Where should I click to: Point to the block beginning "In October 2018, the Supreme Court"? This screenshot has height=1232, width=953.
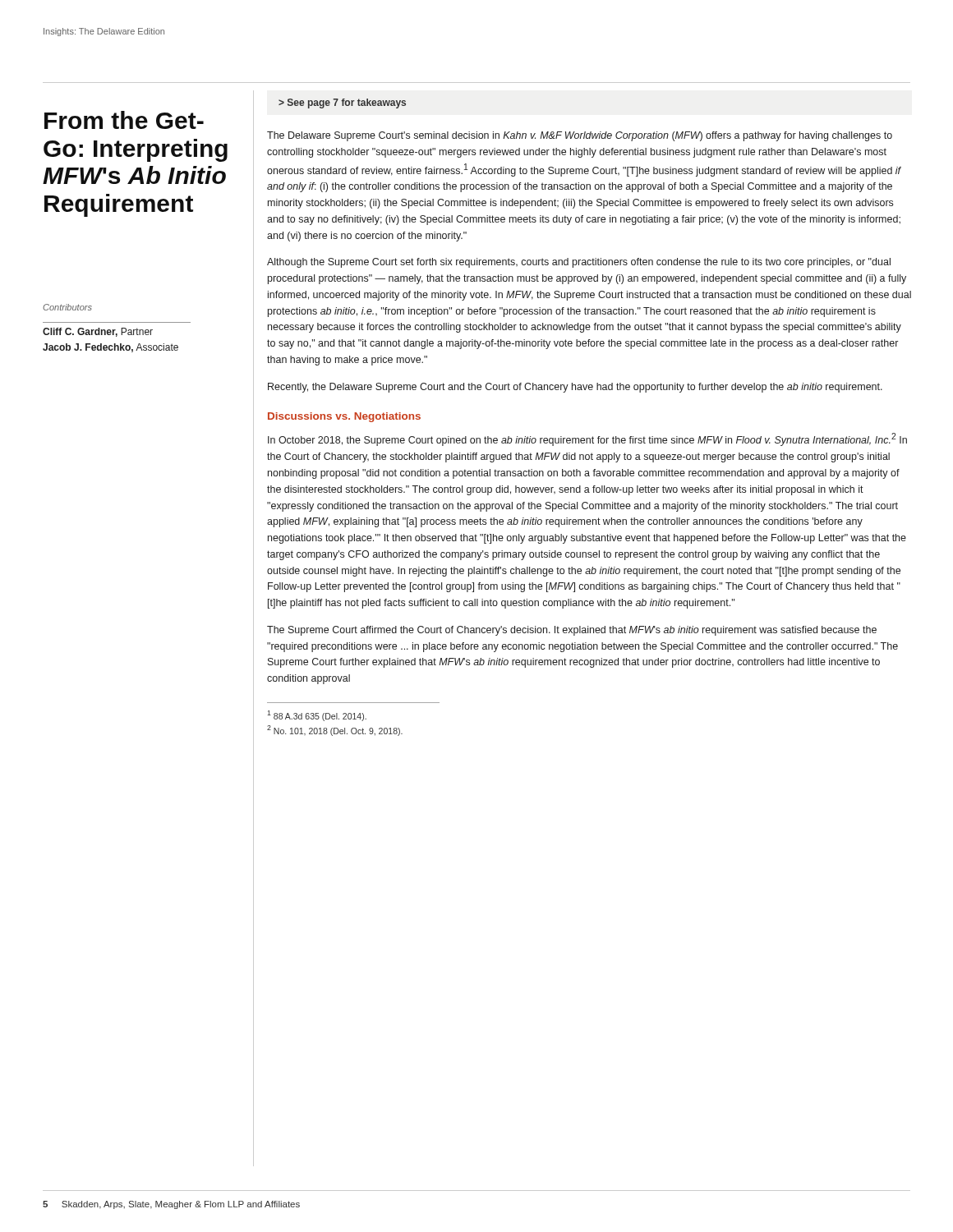coord(587,520)
